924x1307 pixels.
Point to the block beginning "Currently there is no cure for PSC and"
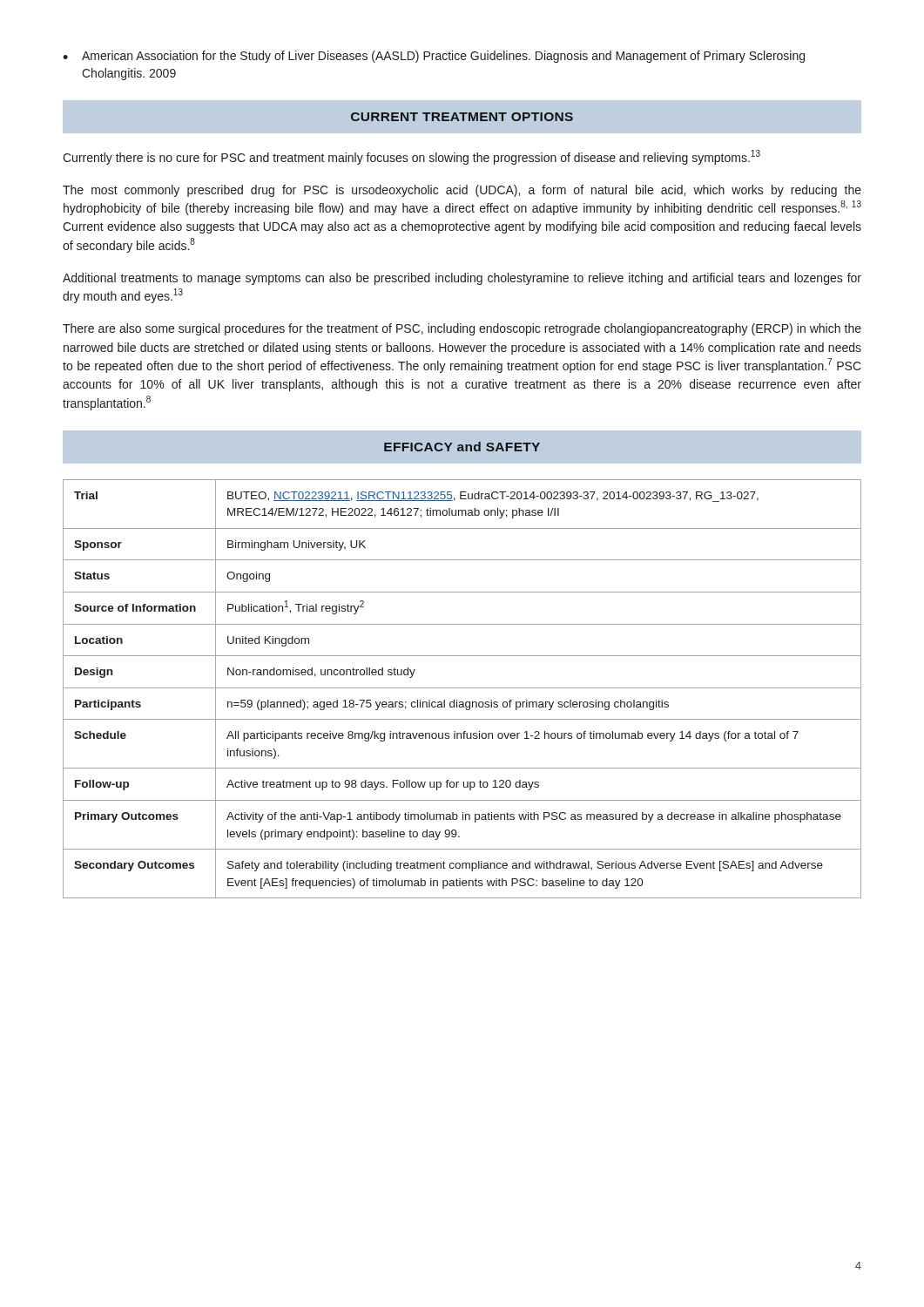[x=412, y=157]
